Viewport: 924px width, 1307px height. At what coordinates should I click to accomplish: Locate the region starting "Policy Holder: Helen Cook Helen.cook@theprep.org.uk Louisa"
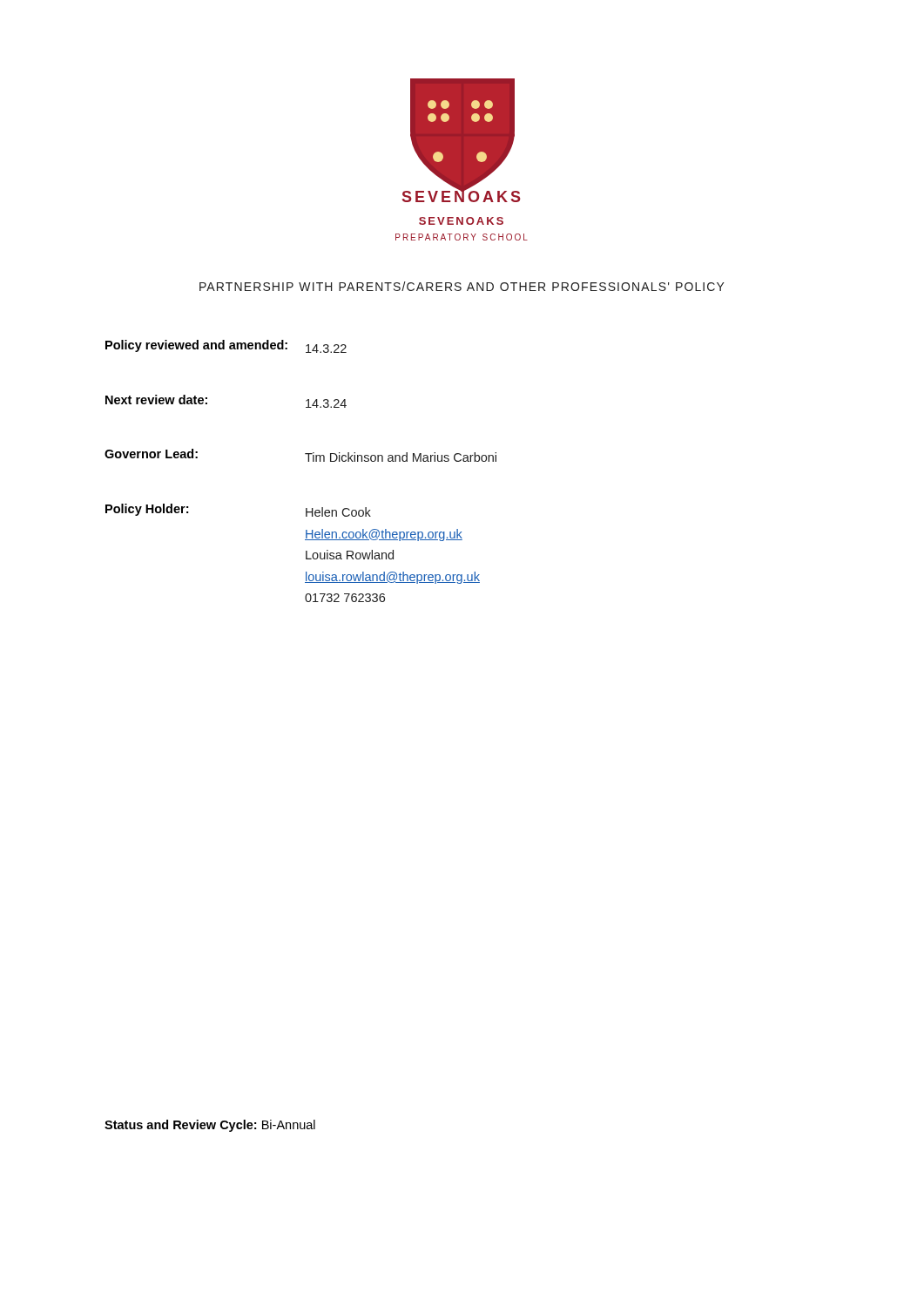[x=149, y=509]
